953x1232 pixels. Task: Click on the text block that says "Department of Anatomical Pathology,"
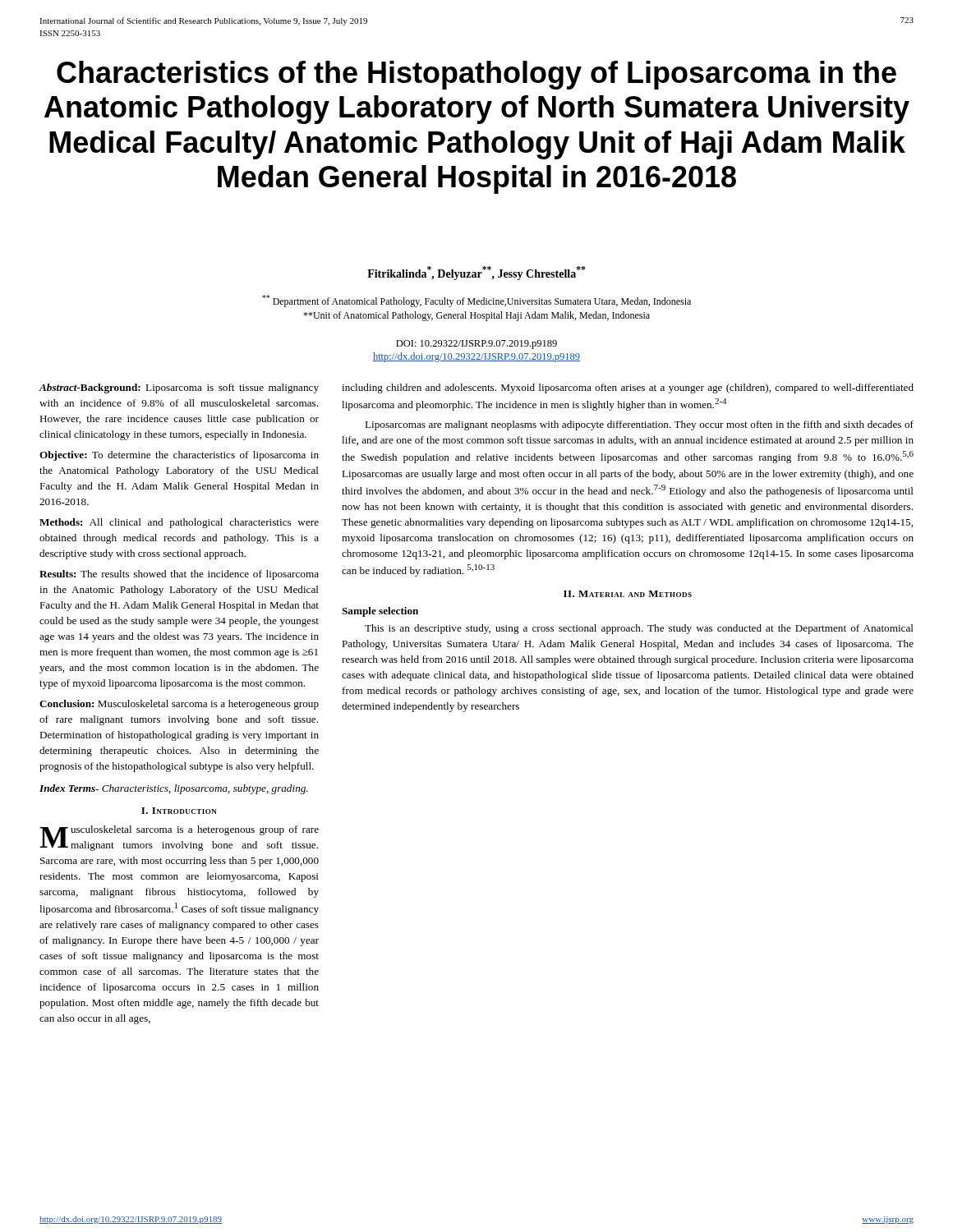click(x=476, y=308)
